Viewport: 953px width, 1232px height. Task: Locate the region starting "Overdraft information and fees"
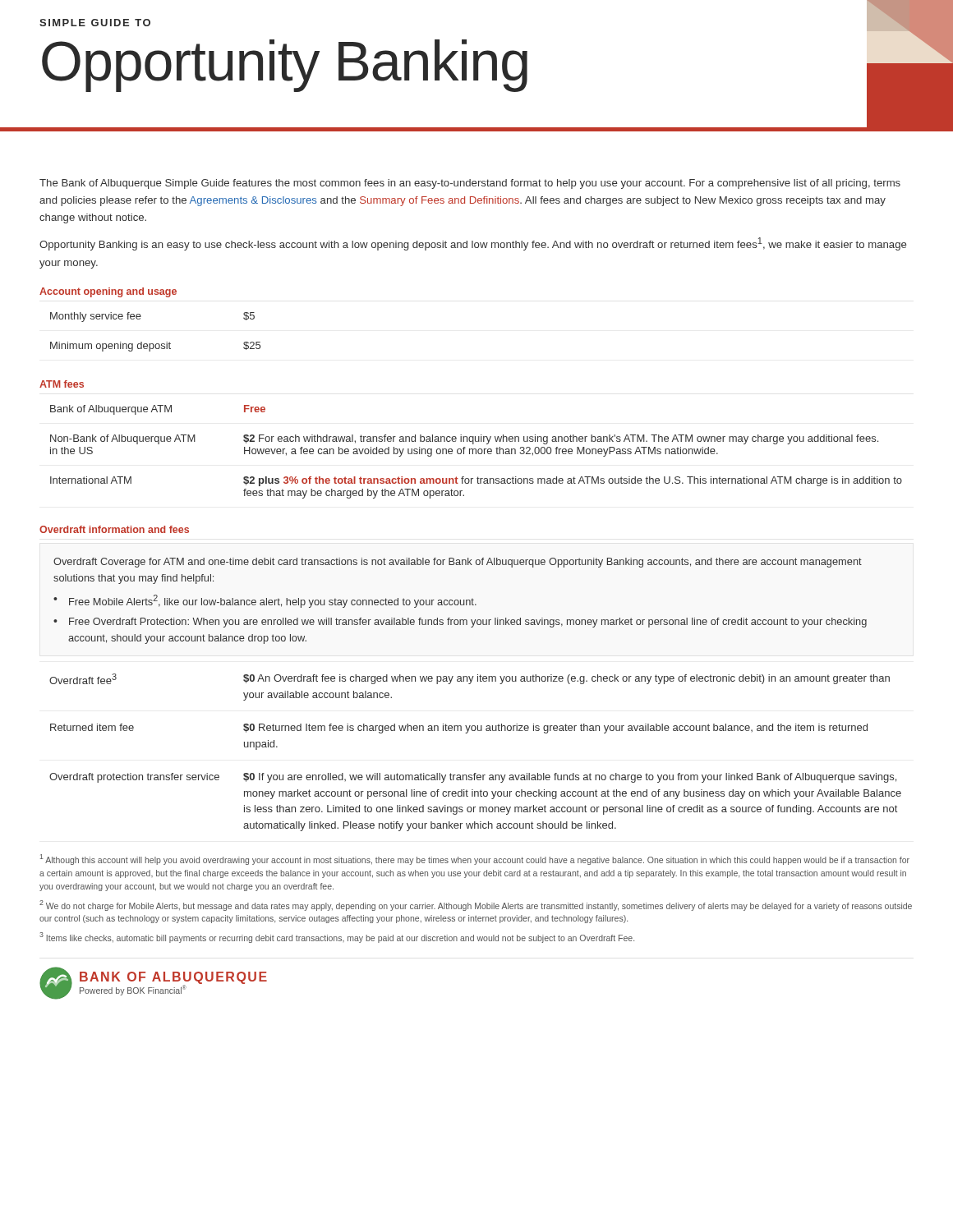tap(115, 530)
